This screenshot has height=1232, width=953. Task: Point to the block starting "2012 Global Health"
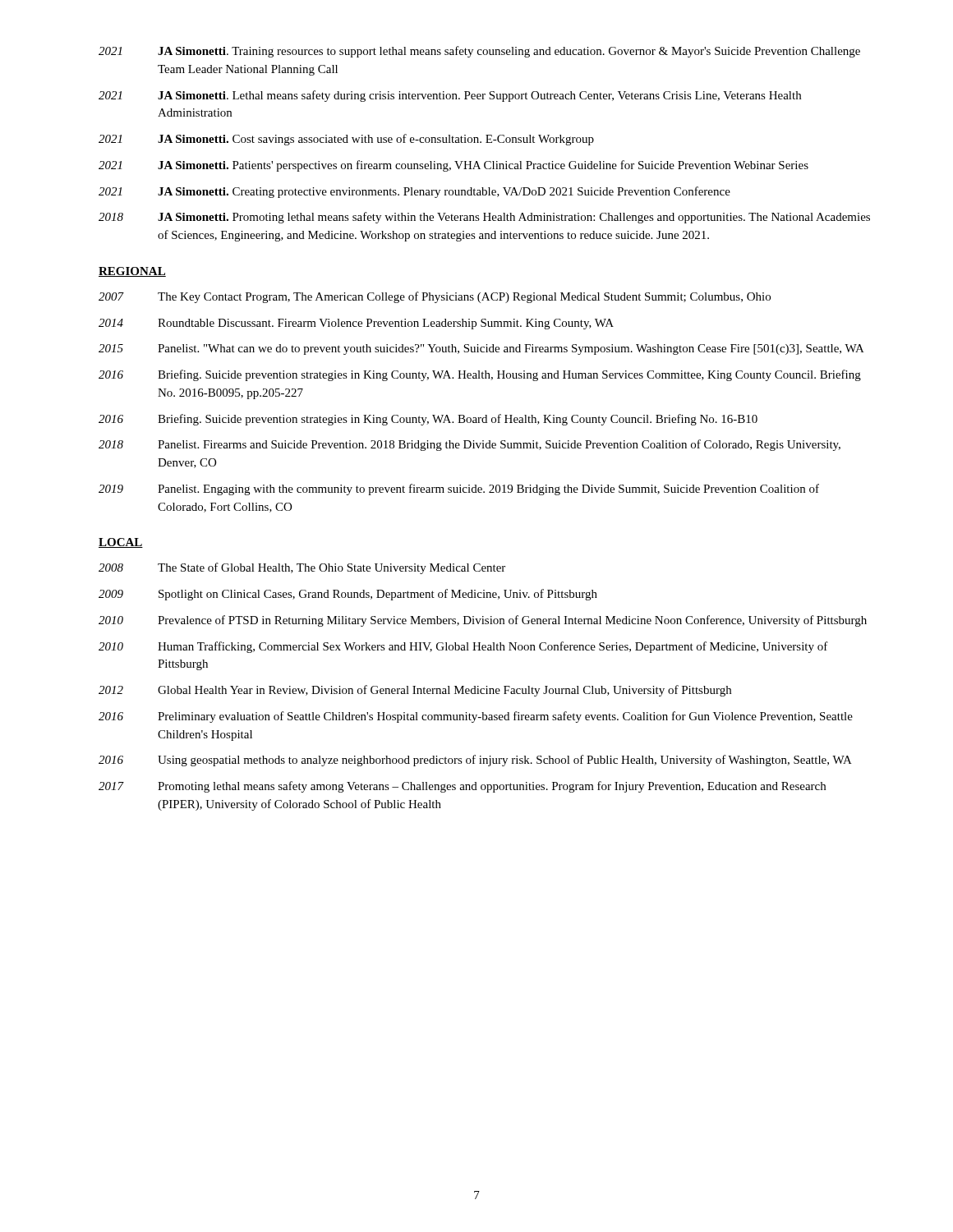pyautogui.click(x=485, y=691)
